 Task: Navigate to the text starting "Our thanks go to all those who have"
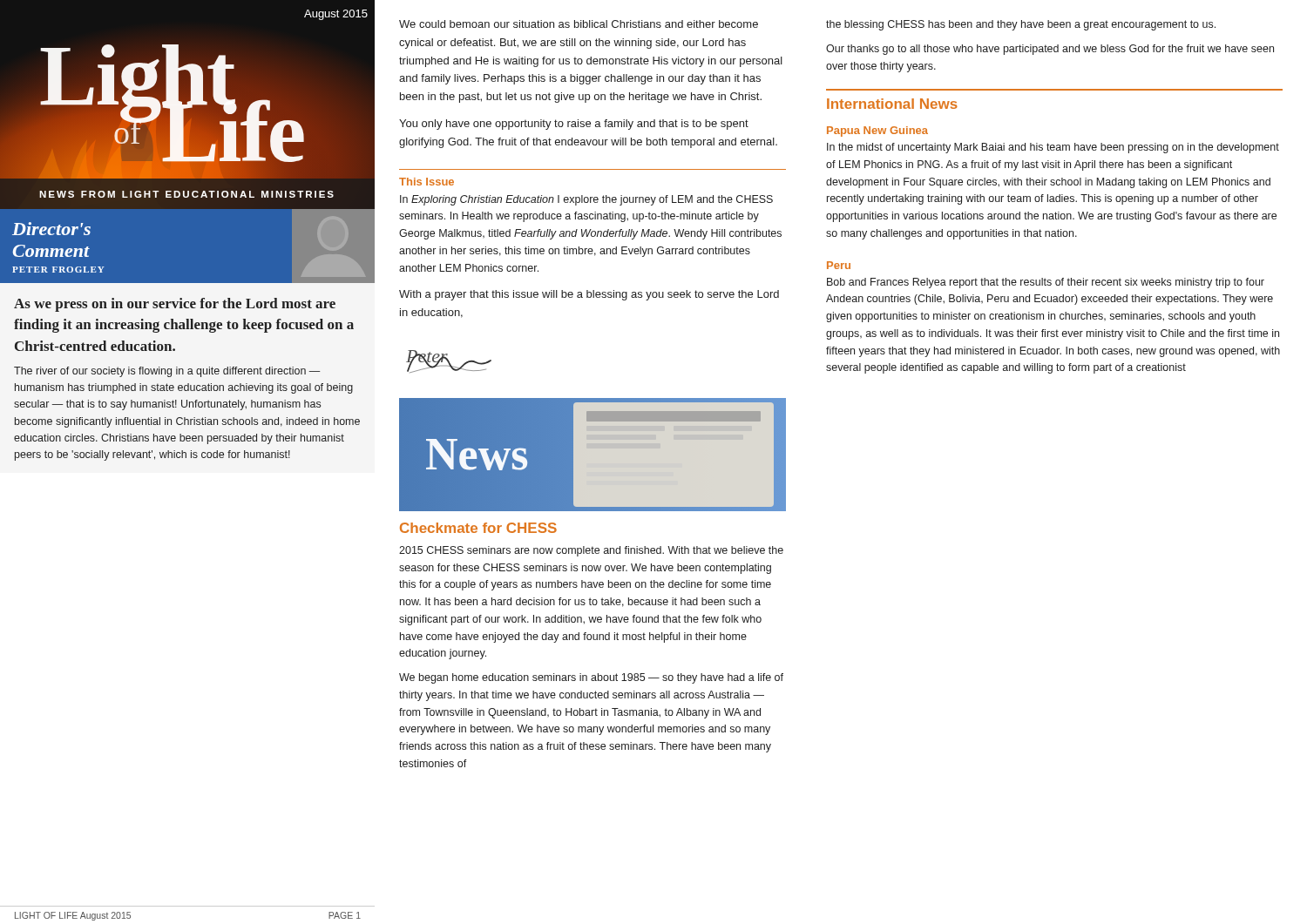pos(1050,57)
